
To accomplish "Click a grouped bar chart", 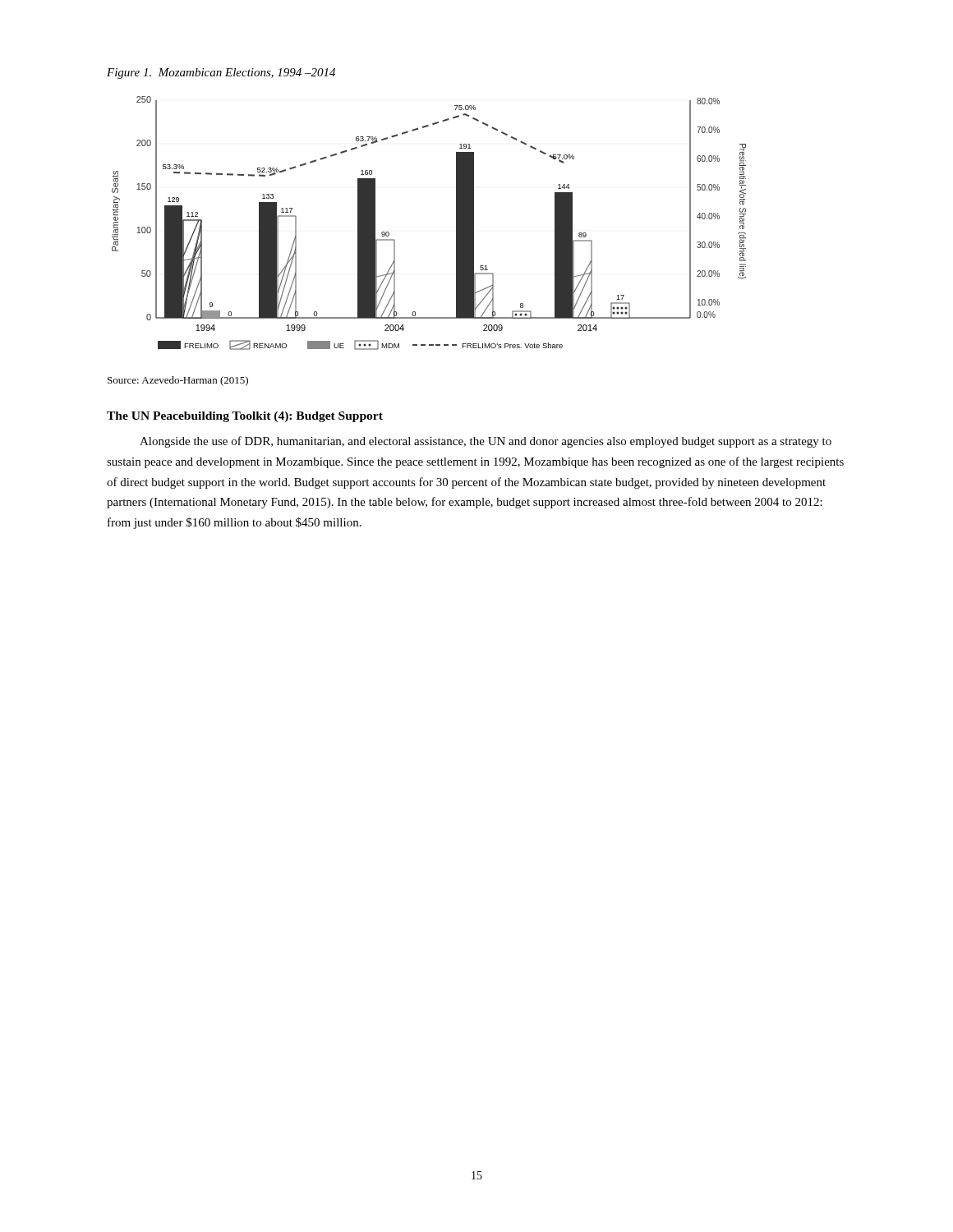I will [427, 229].
